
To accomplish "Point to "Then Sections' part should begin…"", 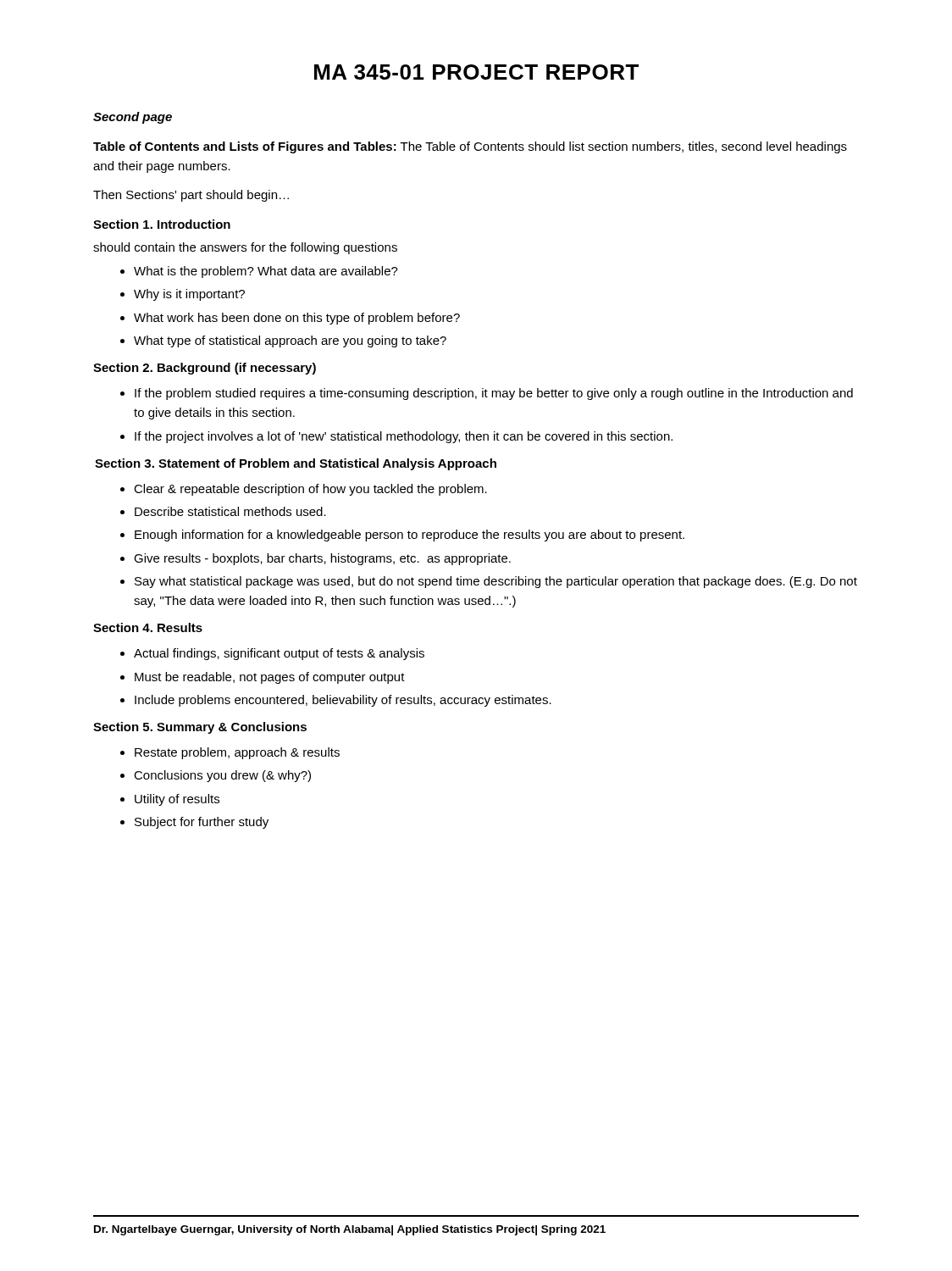I will click(x=192, y=194).
